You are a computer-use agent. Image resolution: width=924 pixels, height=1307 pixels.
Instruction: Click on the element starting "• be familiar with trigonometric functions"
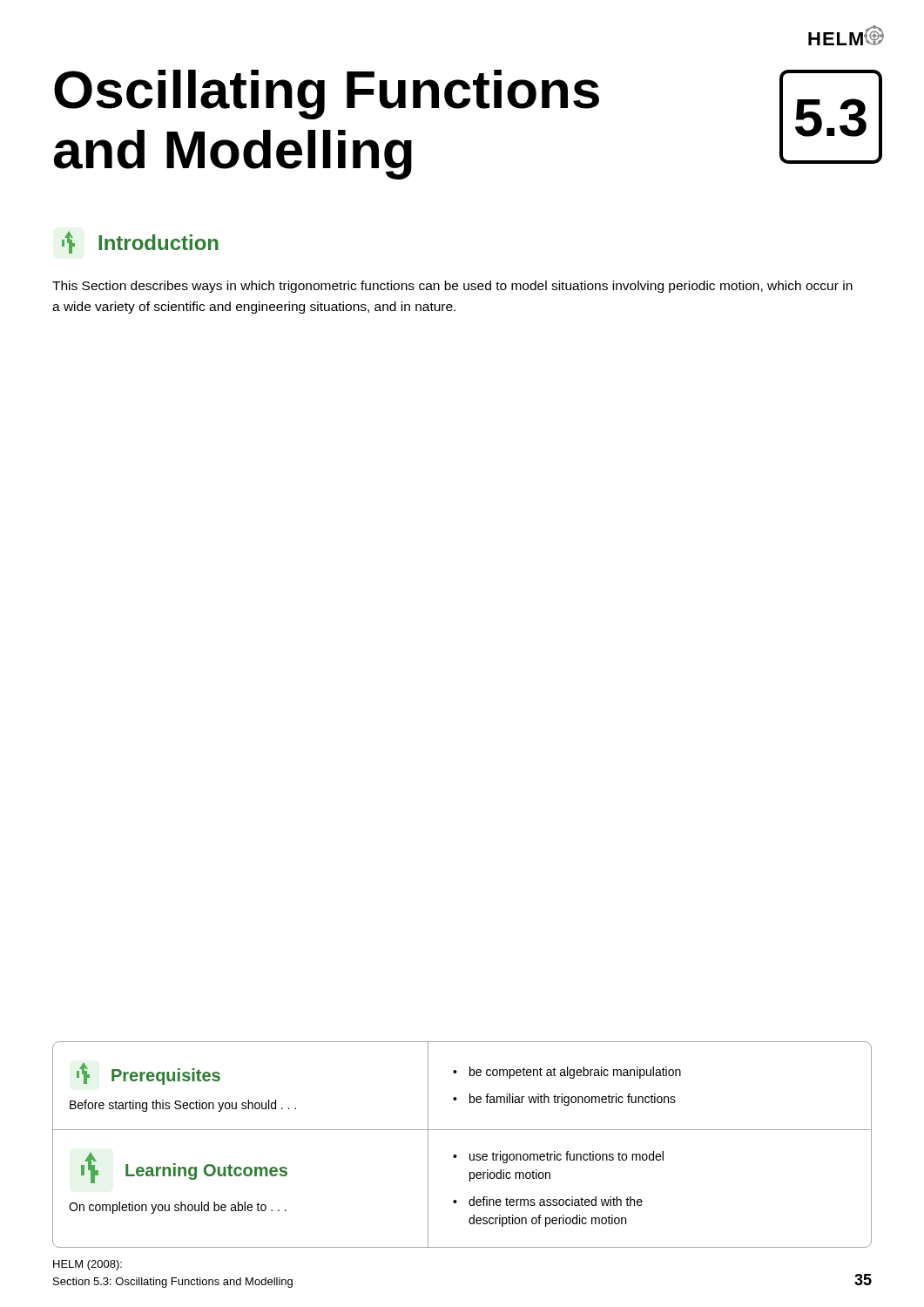(x=564, y=1099)
